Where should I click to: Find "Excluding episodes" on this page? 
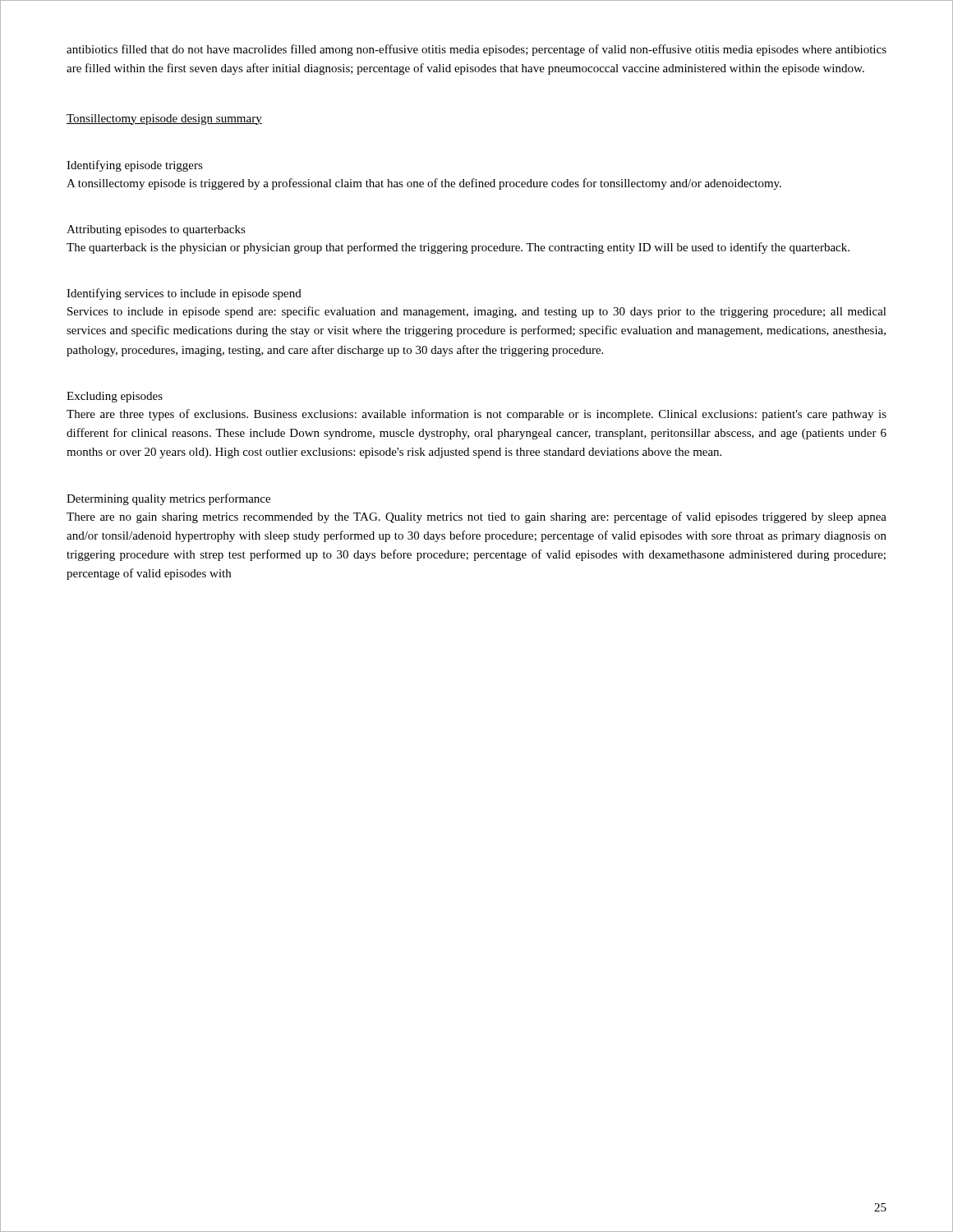click(x=115, y=396)
